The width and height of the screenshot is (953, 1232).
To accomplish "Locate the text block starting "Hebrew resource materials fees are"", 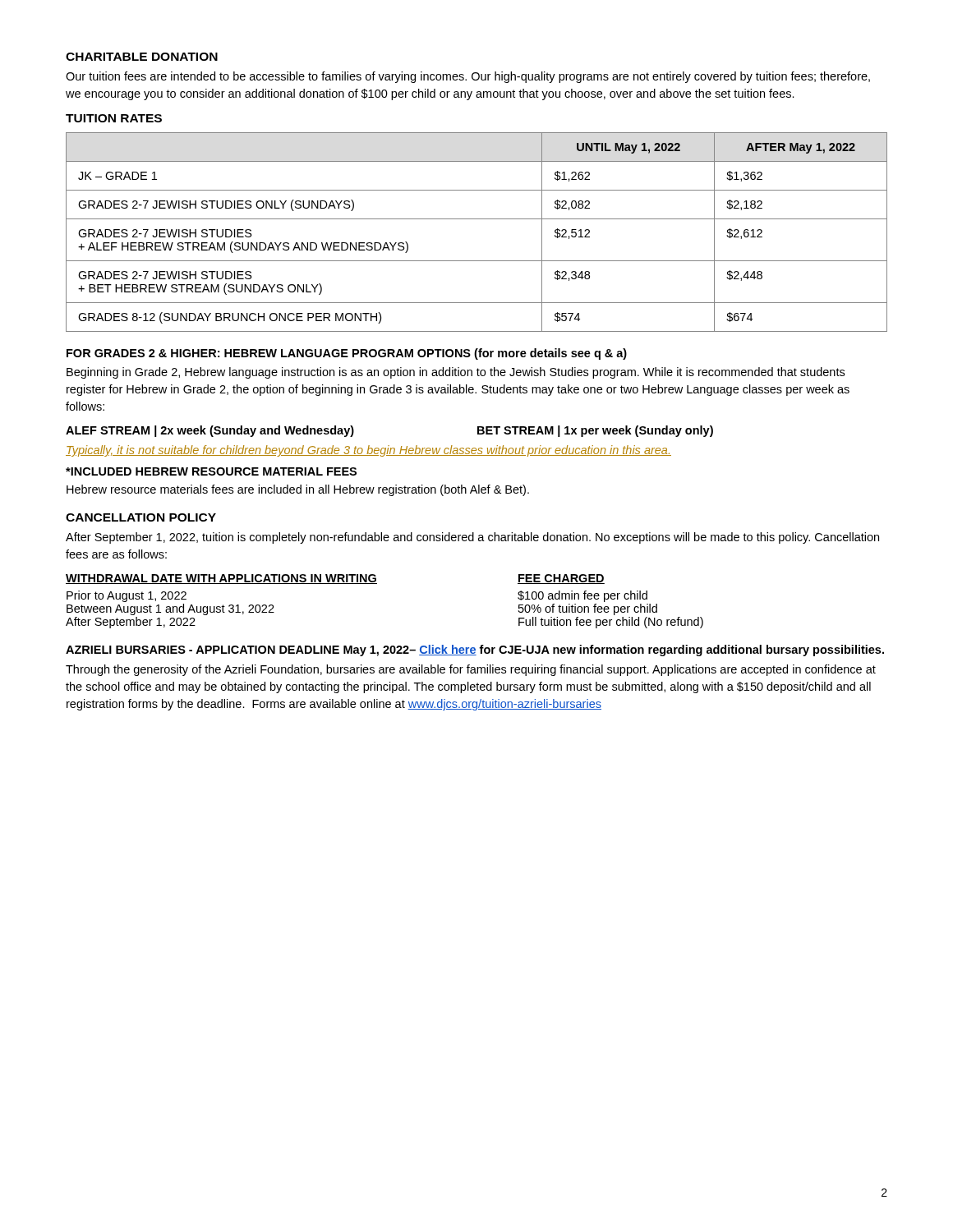I will pyautogui.click(x=298, y=490).
